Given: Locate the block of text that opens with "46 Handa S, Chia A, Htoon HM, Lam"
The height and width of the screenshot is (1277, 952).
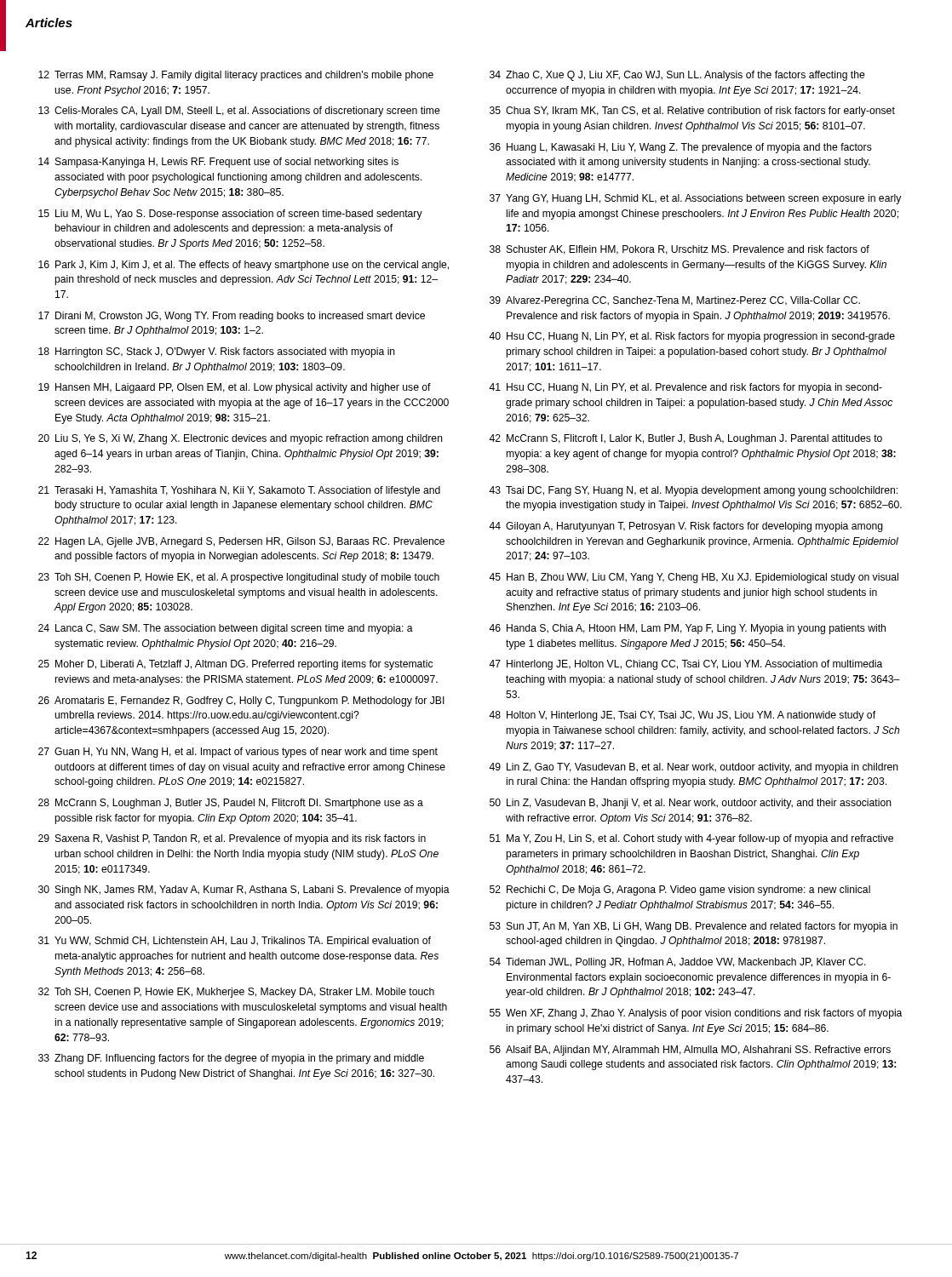Looking at the screenshot, I should (x=690, y=637).
